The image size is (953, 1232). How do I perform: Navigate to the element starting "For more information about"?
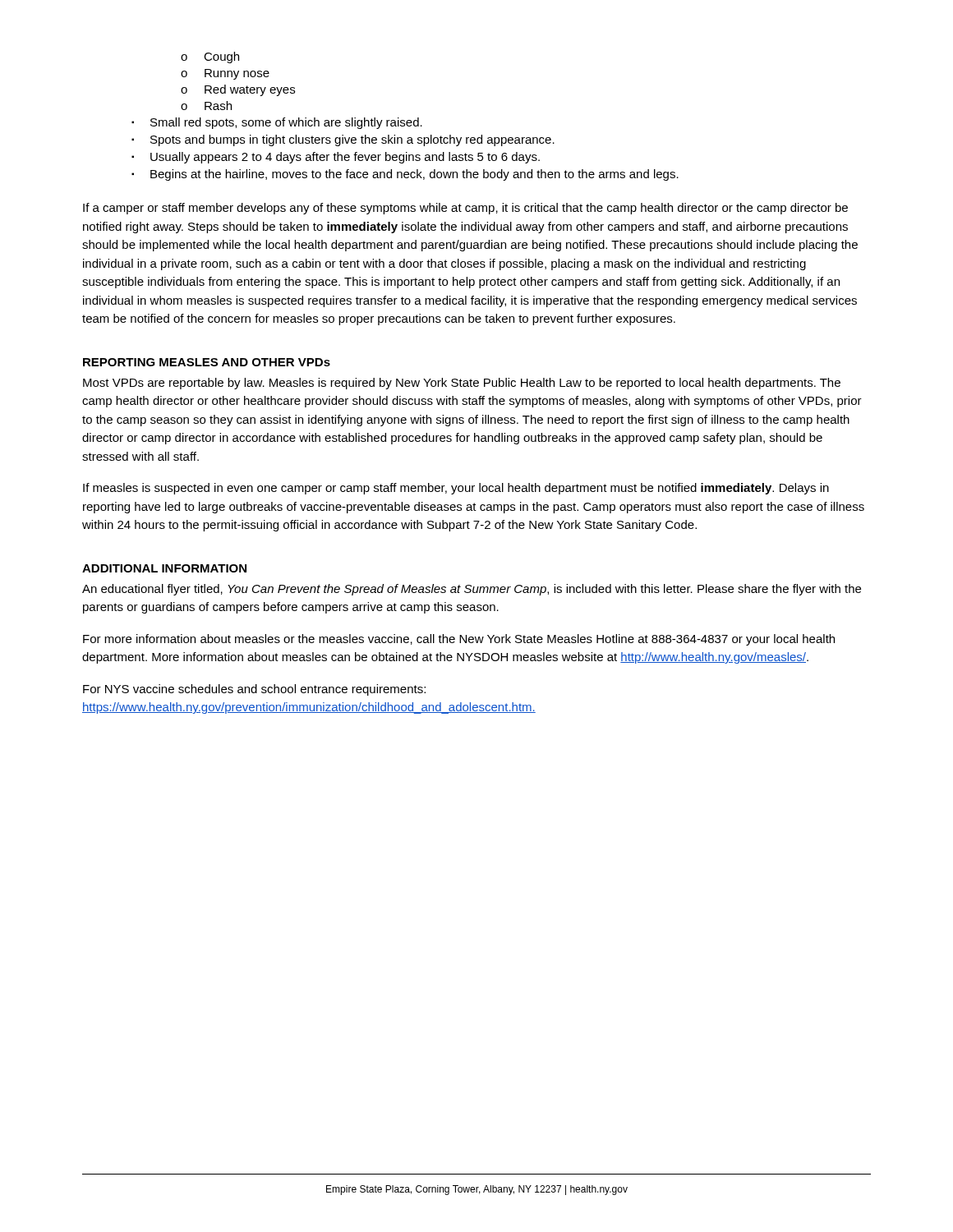pyautogui.click(x=459, y=647)
